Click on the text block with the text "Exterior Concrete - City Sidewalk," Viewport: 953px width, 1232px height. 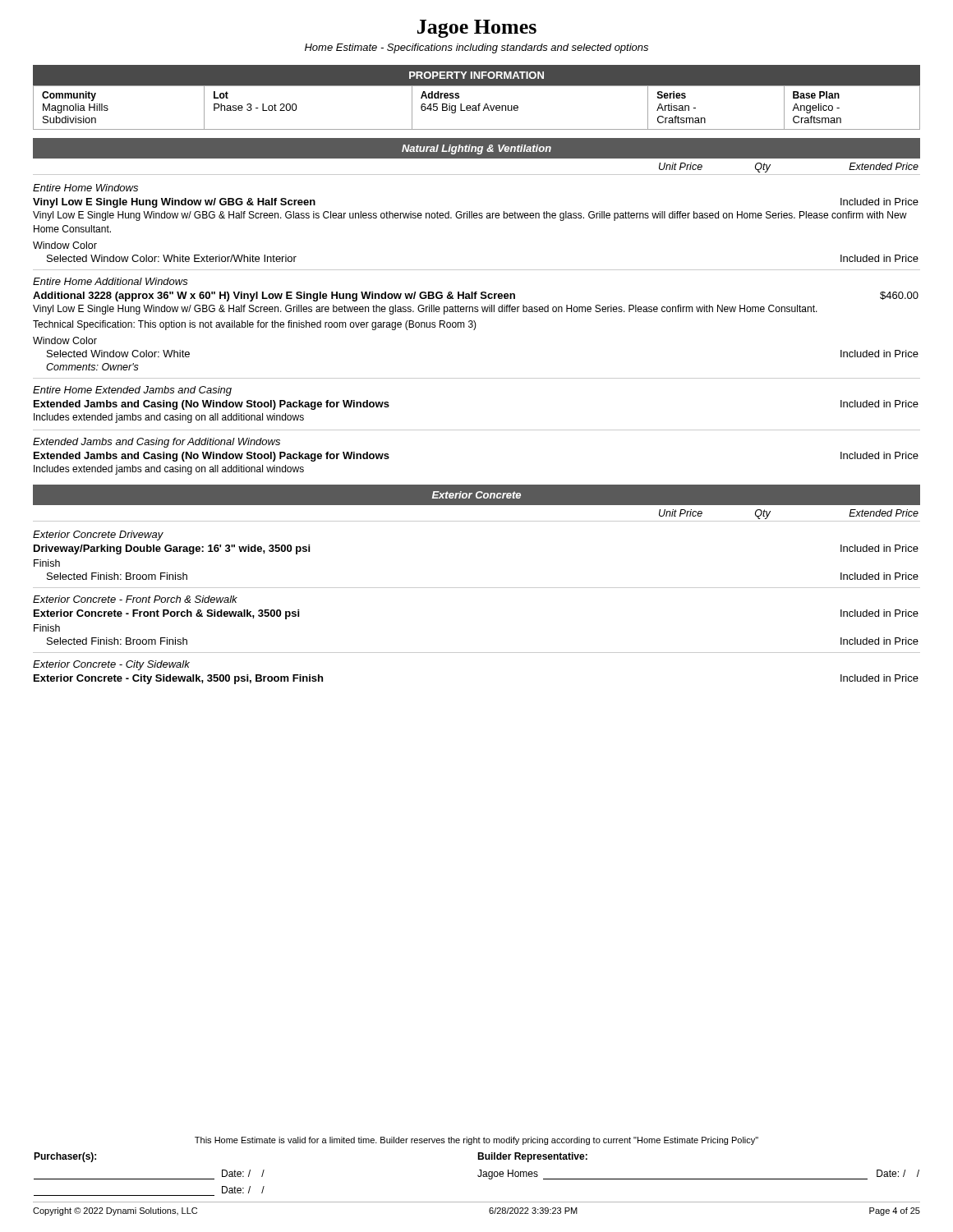(183, 679)
